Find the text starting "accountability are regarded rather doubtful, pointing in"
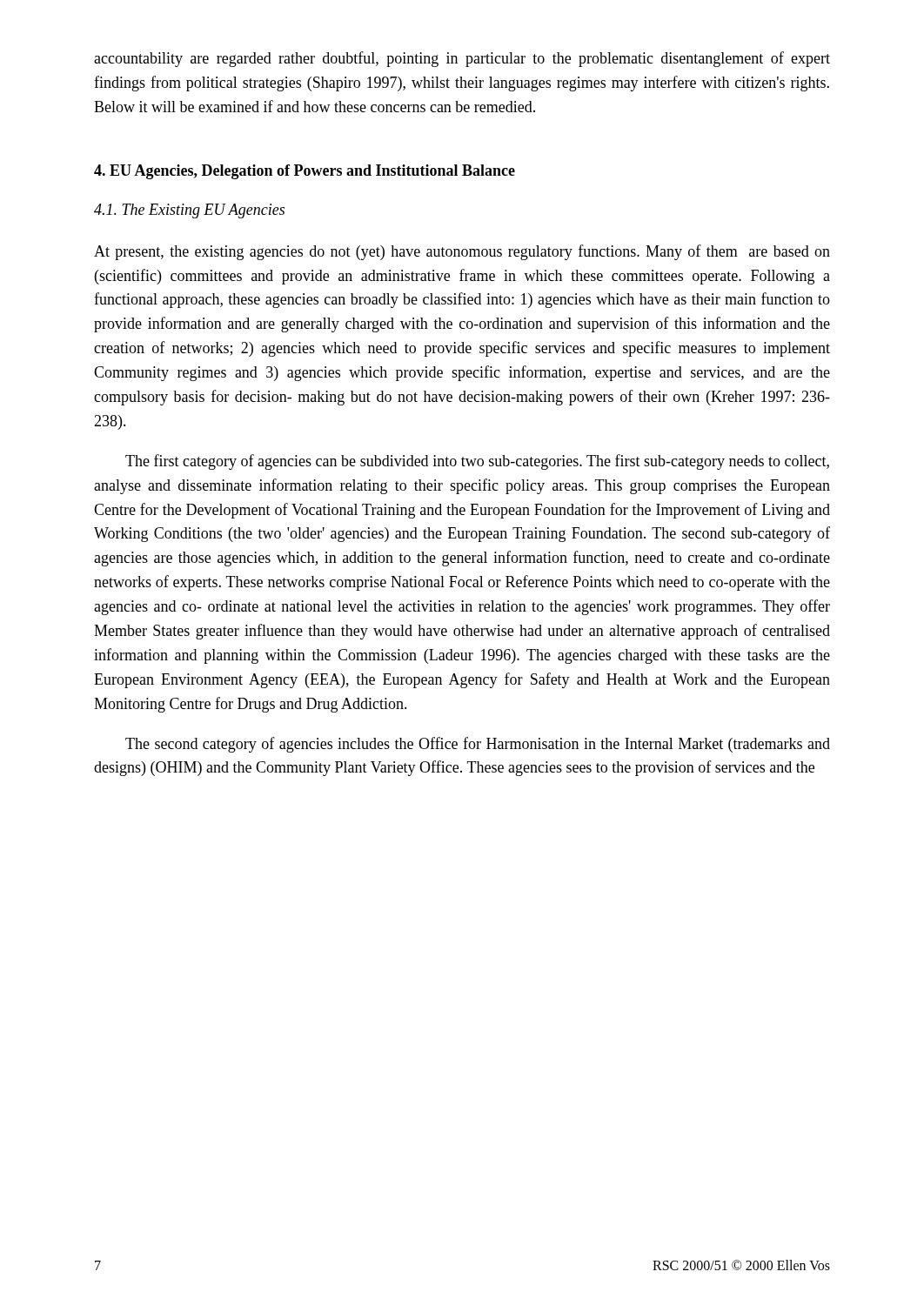The width and height of the screenshot is (924, 1305). (462, 83)
